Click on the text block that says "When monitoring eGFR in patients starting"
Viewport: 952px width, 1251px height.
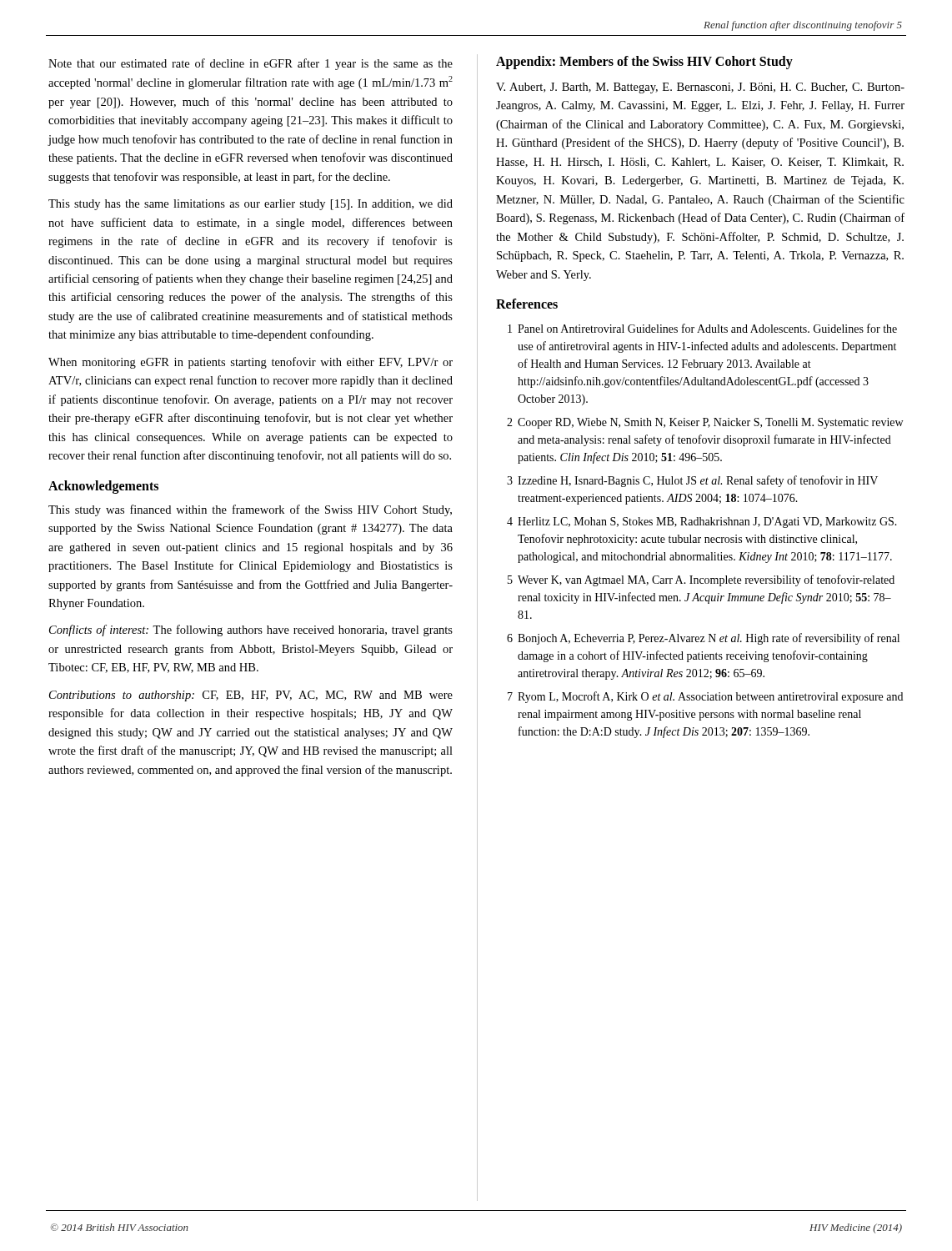[251, 409]
